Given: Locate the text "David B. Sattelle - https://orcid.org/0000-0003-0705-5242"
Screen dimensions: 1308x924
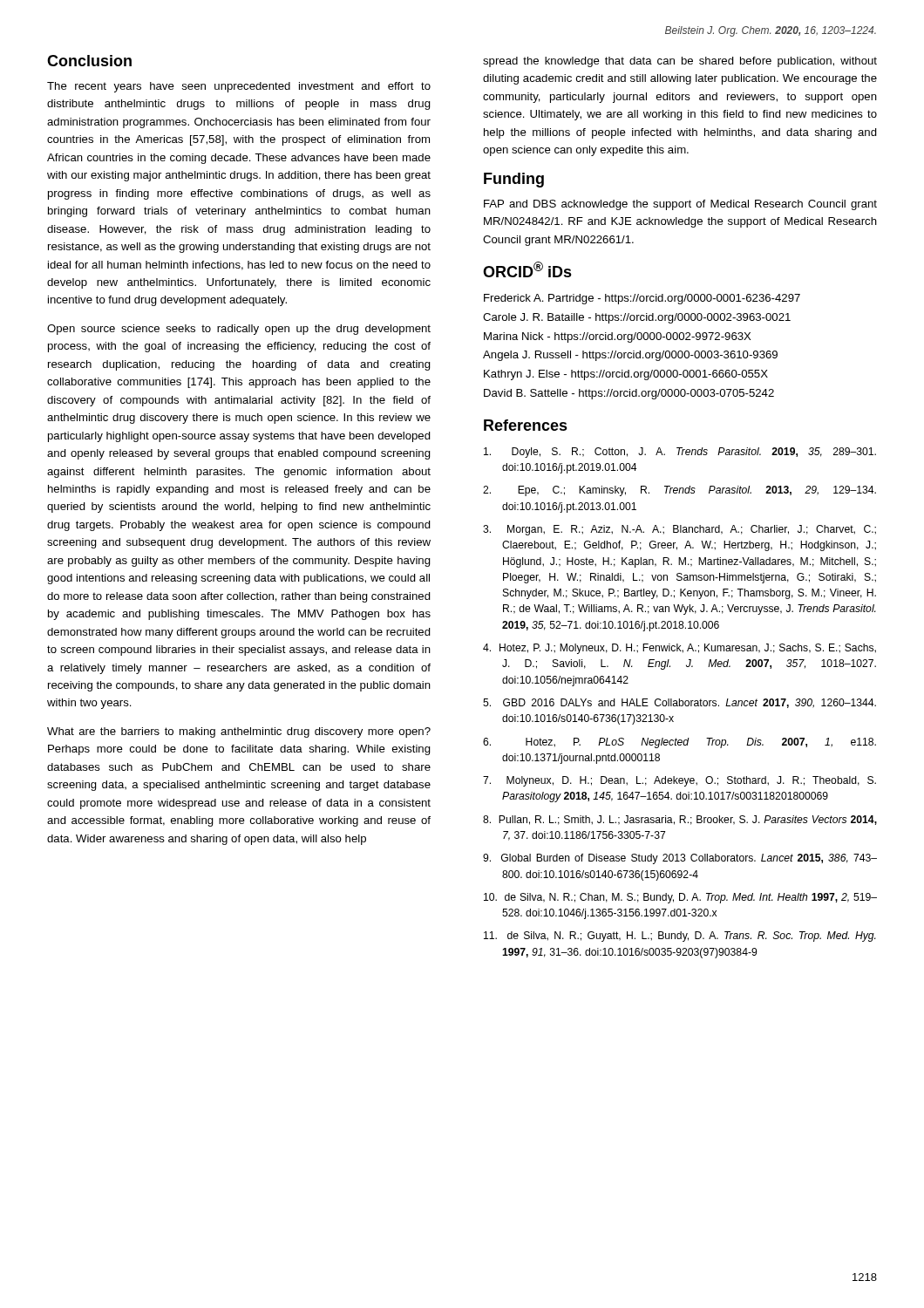Looking at the screenshot, I should [x=629, y=393].
